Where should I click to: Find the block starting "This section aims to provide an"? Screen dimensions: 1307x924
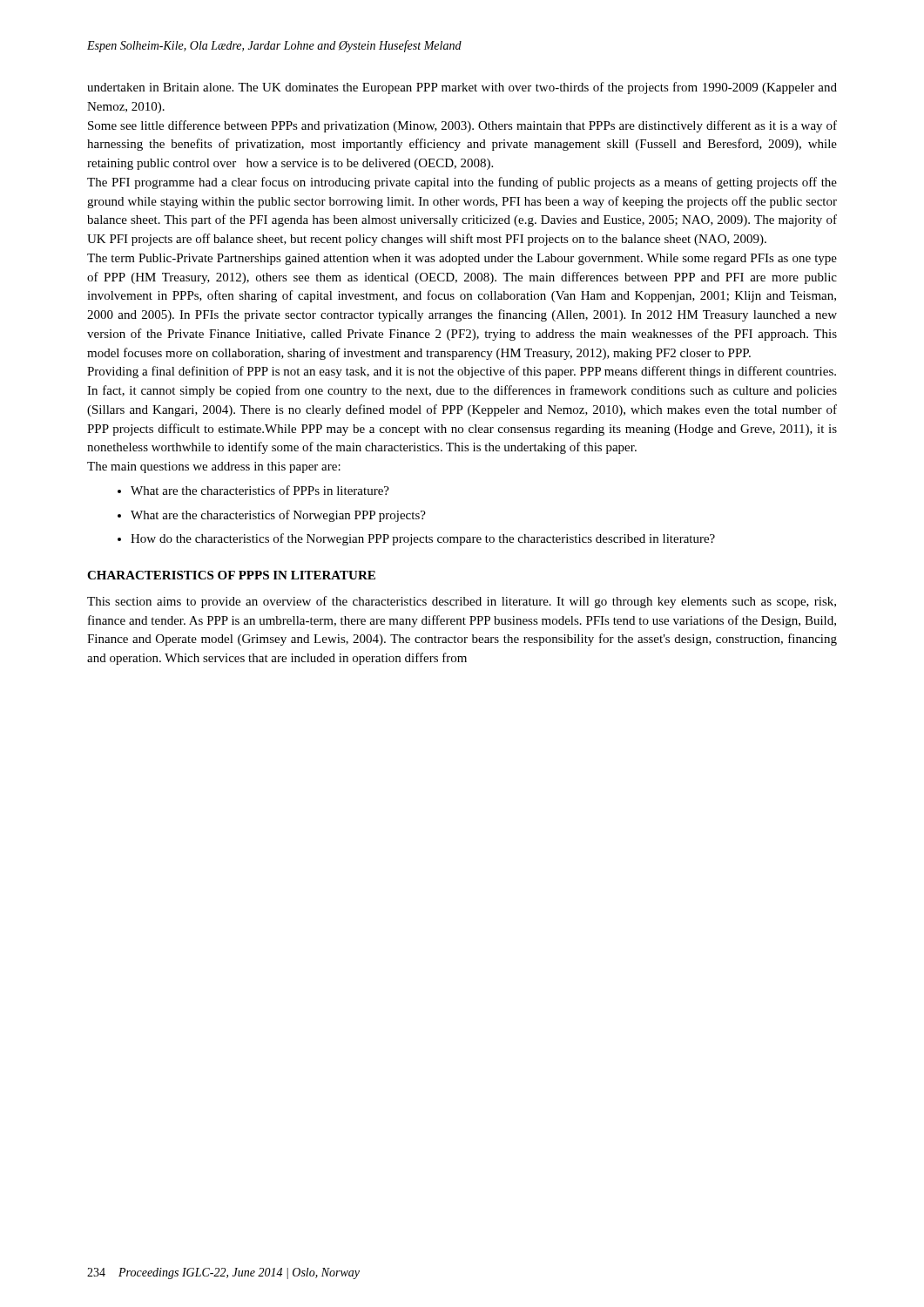click(462, 630)
